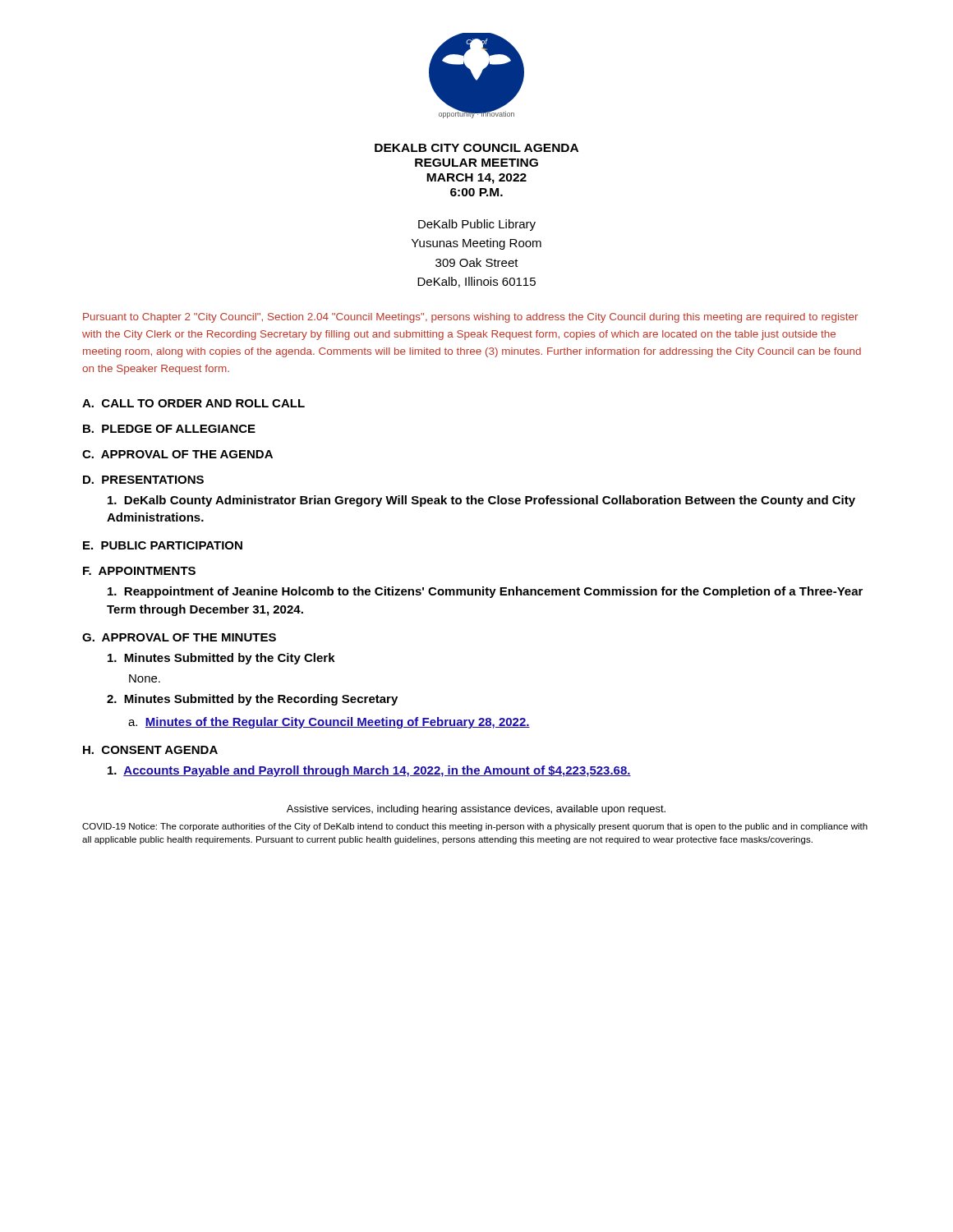Select the section header that says "G. APPROVAL OF THE MINUTES"
This screenshot has width=953, height=1232.
179,637
